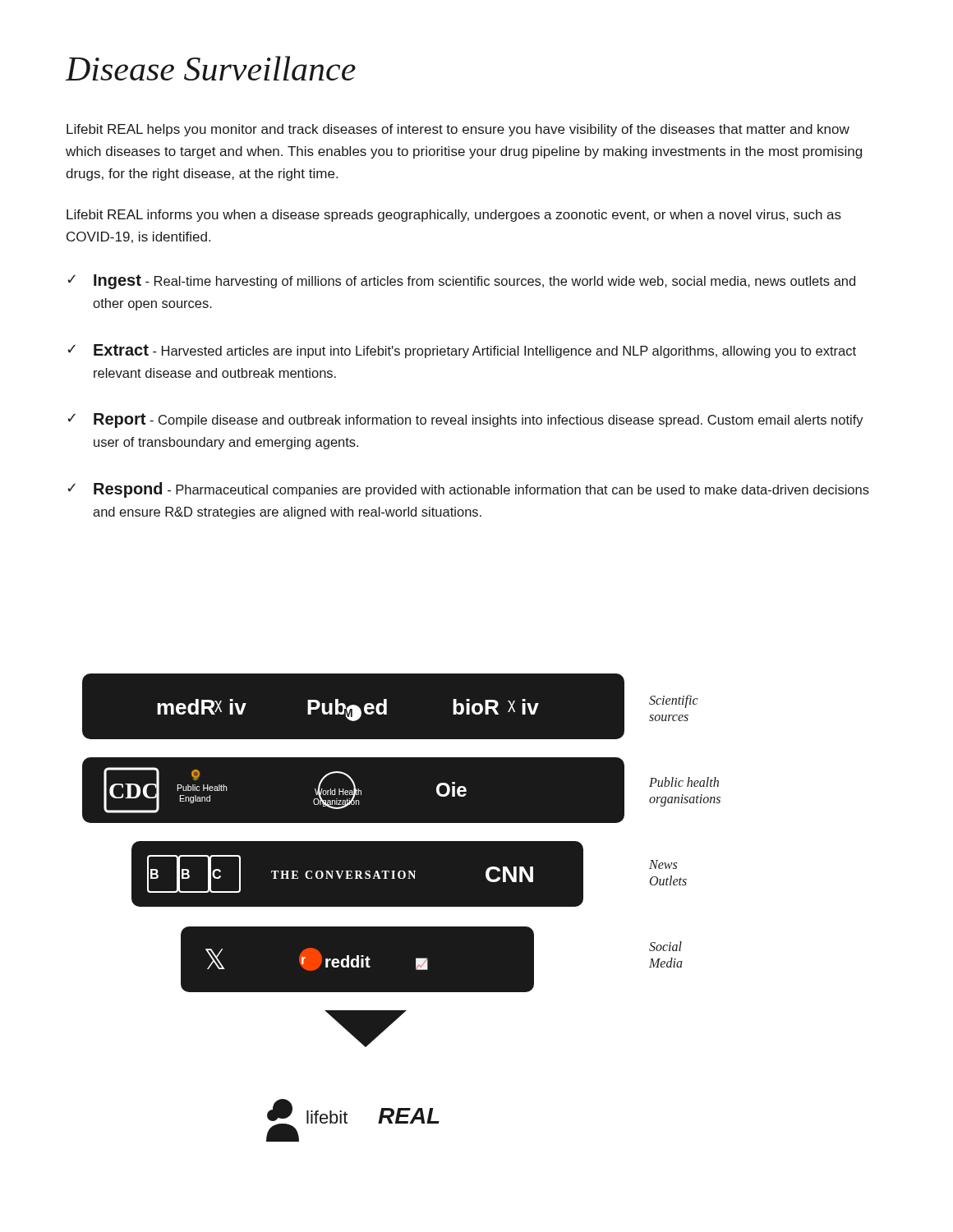
Task: Find the infographic
Action: coord(493,934)
